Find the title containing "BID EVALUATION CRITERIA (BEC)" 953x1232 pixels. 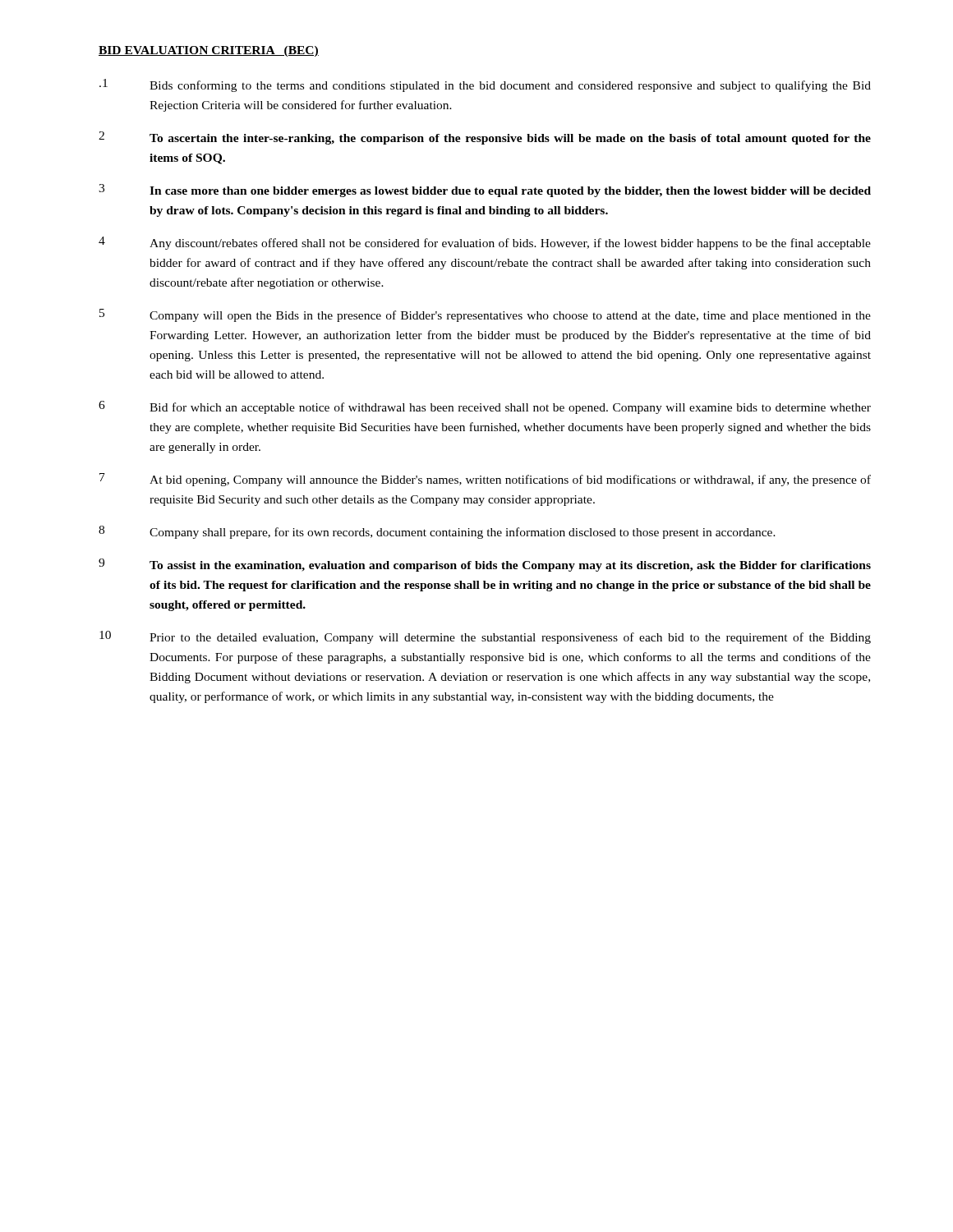coord(209,50)
